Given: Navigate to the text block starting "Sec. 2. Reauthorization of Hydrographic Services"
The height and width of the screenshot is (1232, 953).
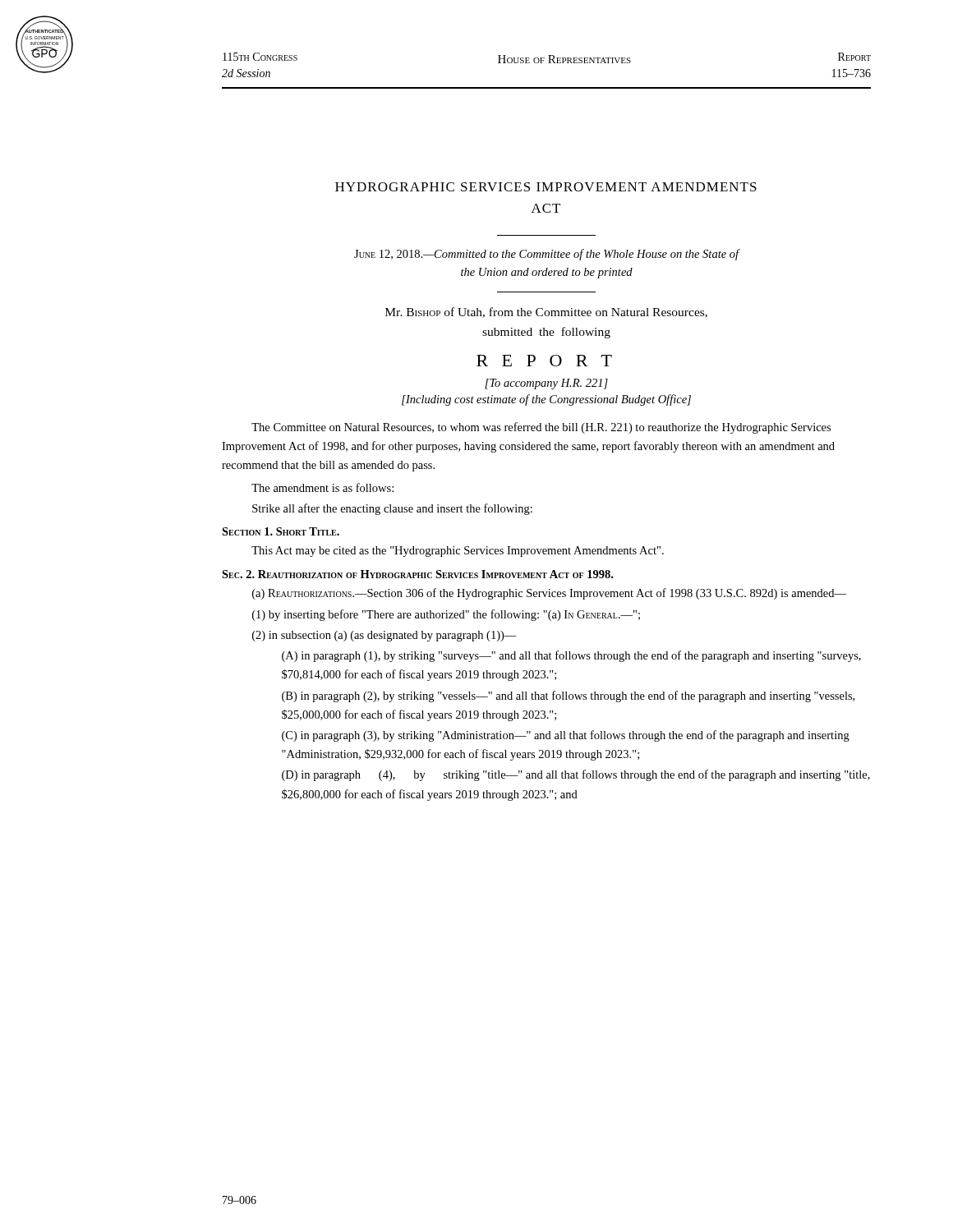Looking at the screenshot, I should click(418, 574).
